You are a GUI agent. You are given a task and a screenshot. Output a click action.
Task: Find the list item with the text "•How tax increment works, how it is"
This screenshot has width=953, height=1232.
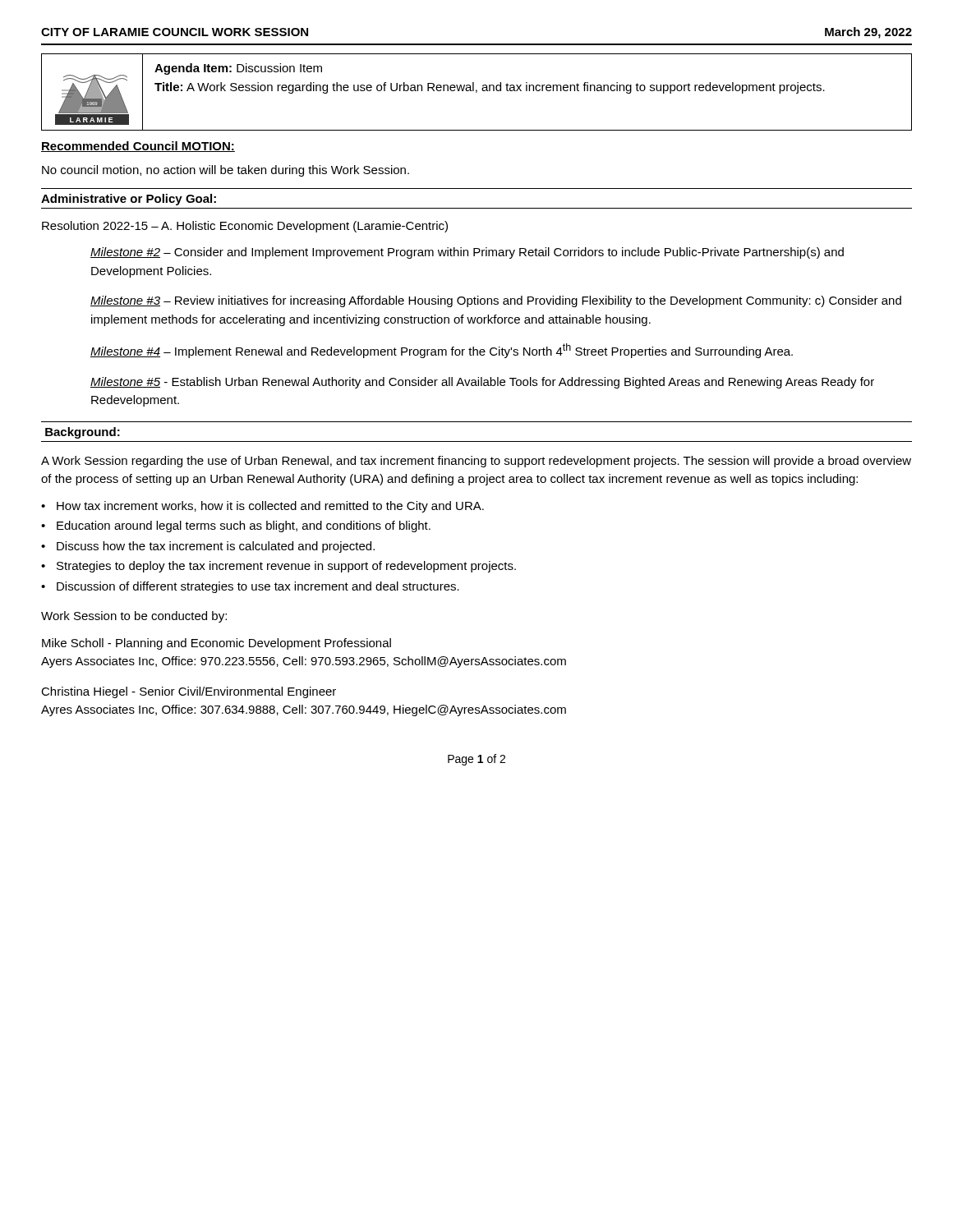pyautogui.click(x=263, y=506)
